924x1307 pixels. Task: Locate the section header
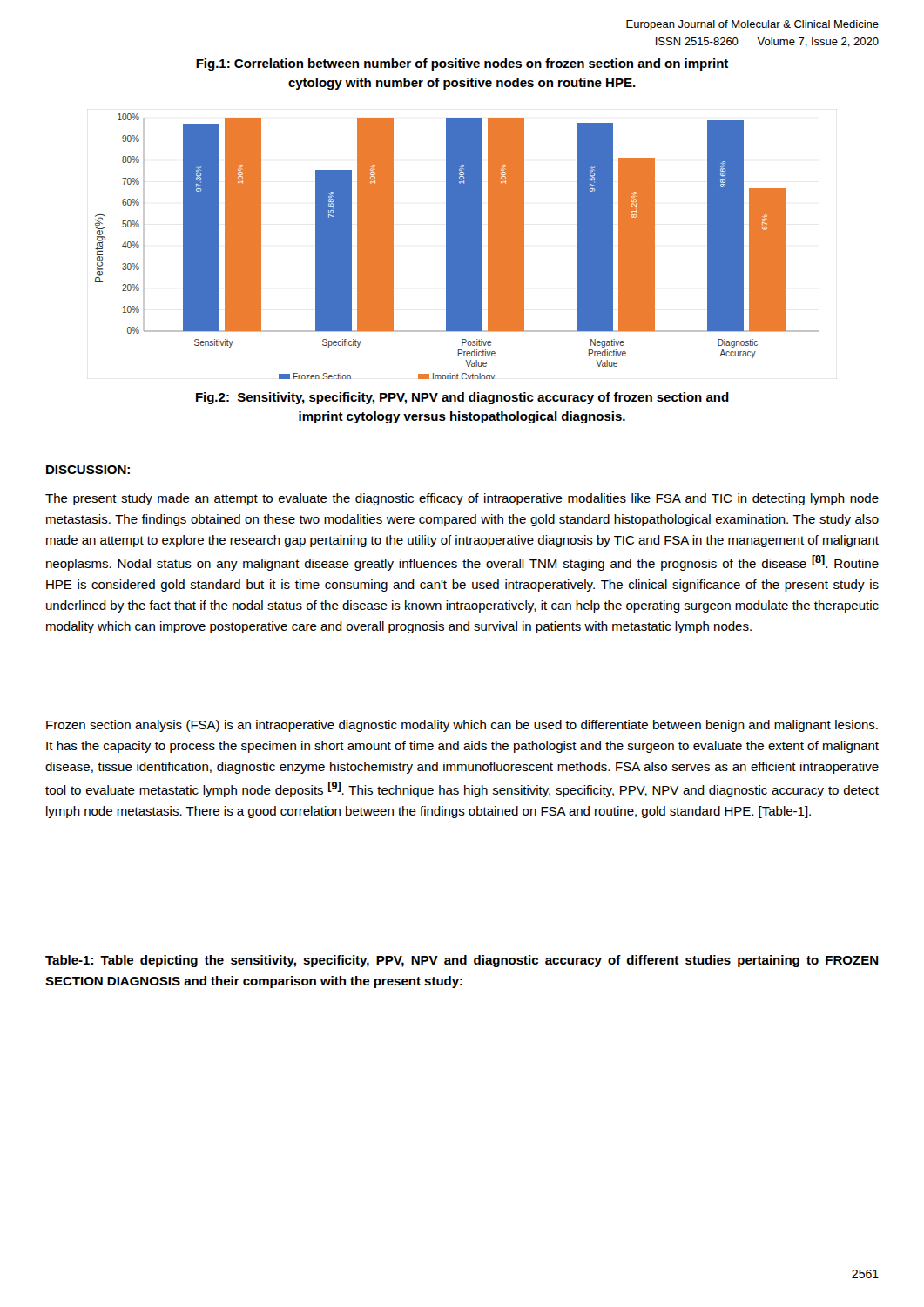(x=88, y=469)
